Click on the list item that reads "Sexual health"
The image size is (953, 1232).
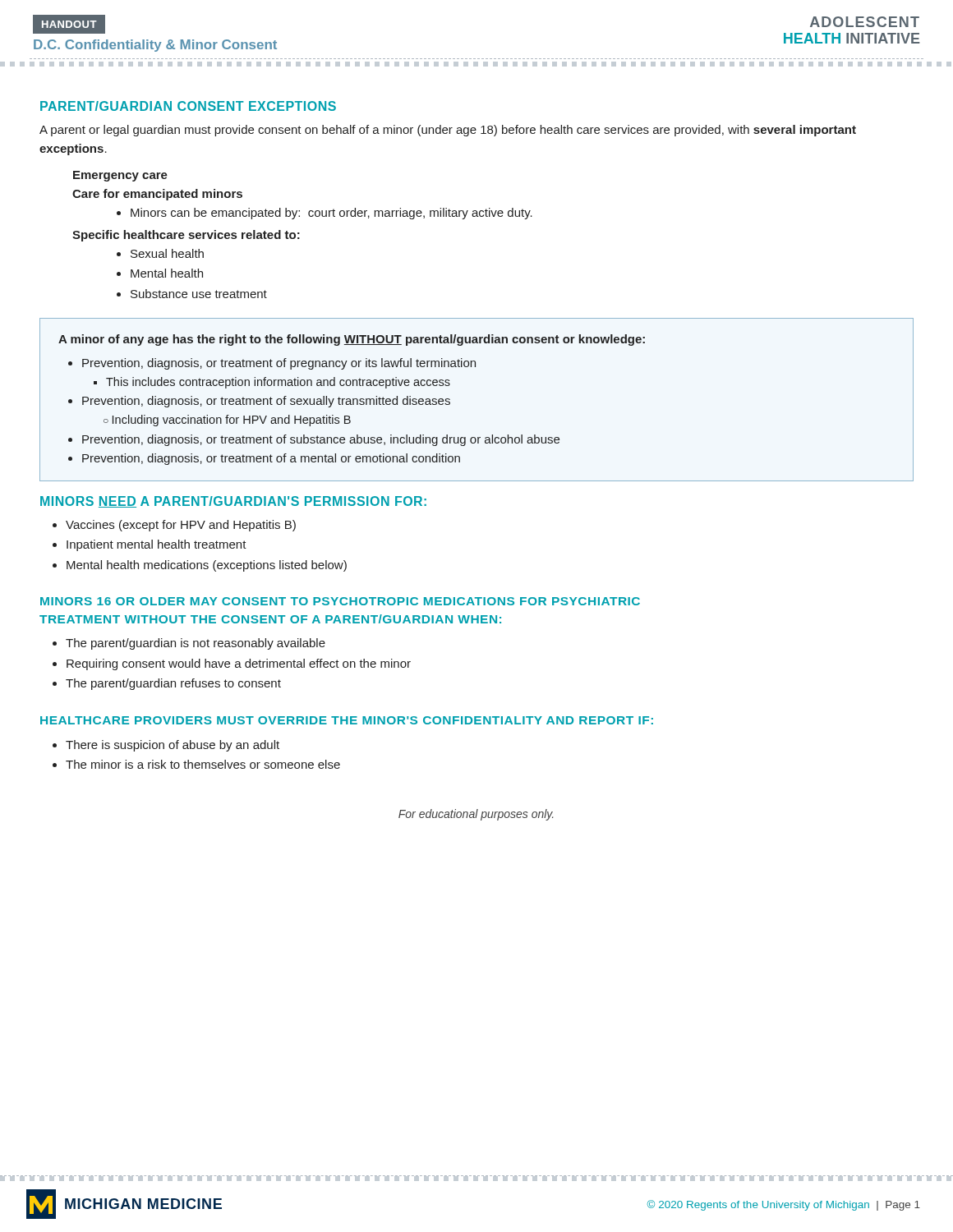tap(167, 253)
